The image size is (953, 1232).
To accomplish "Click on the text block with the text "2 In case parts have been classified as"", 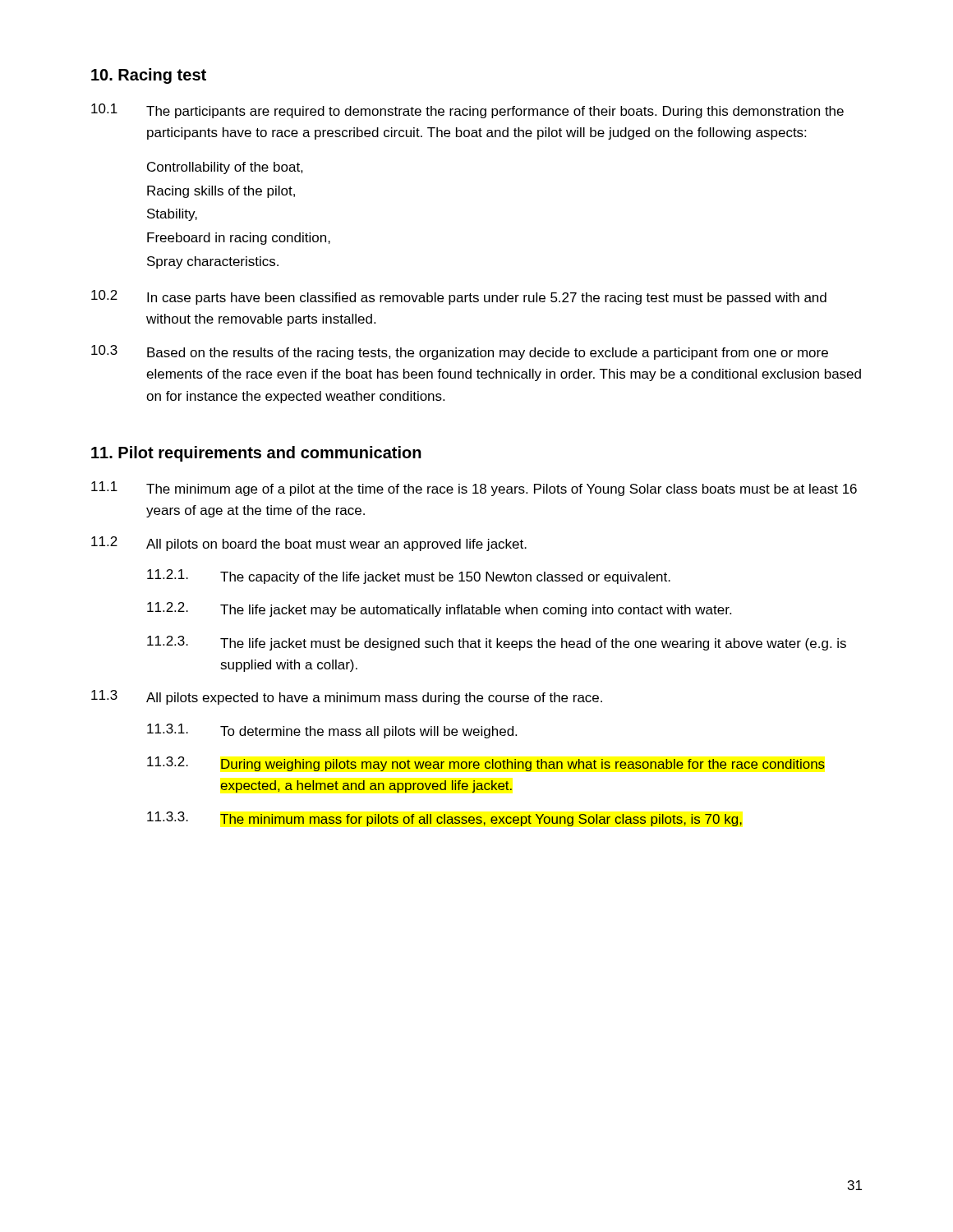I will pos(476,309).
